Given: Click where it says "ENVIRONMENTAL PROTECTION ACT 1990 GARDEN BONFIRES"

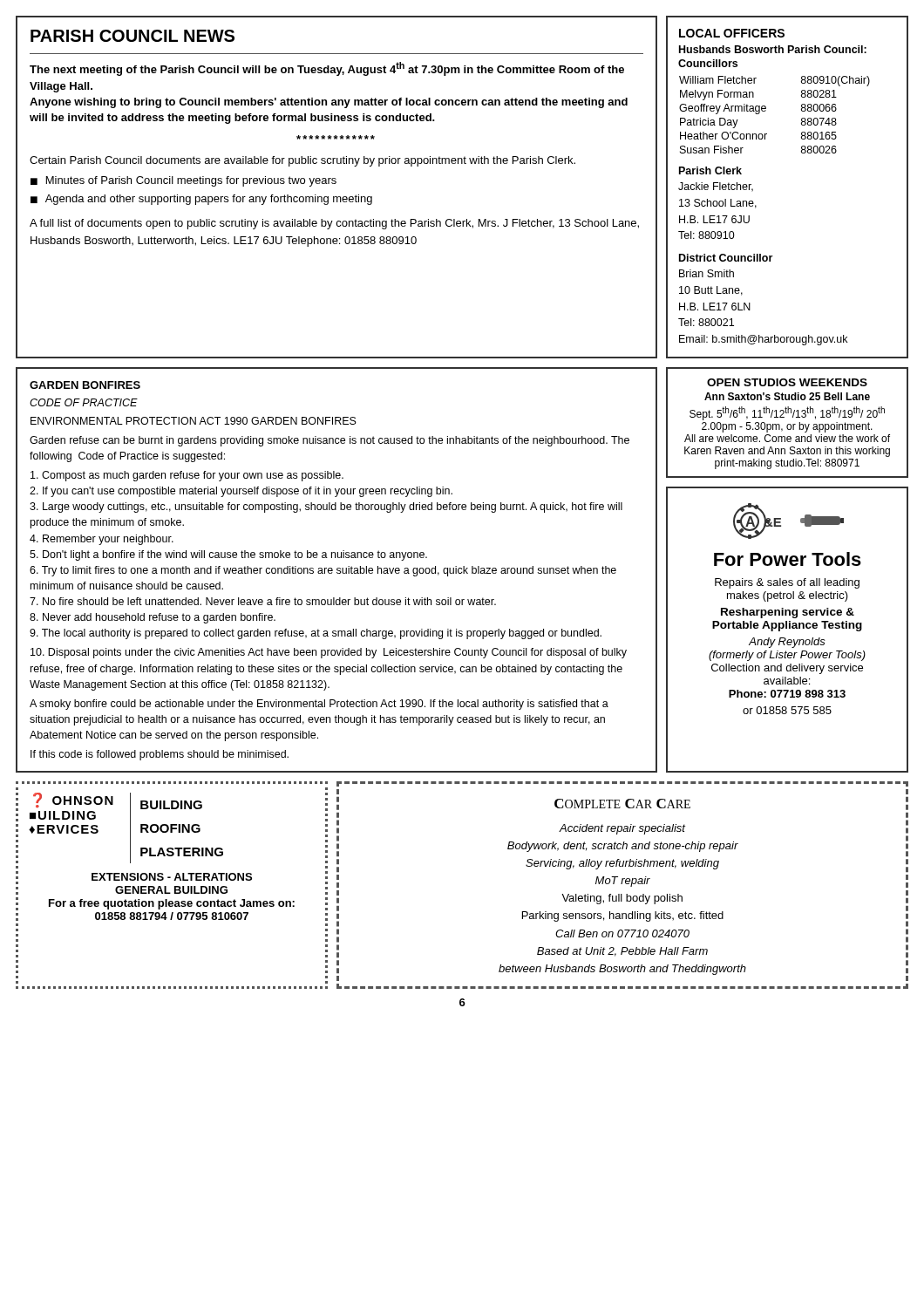Looking at the screenshot, I should point(193,421).
